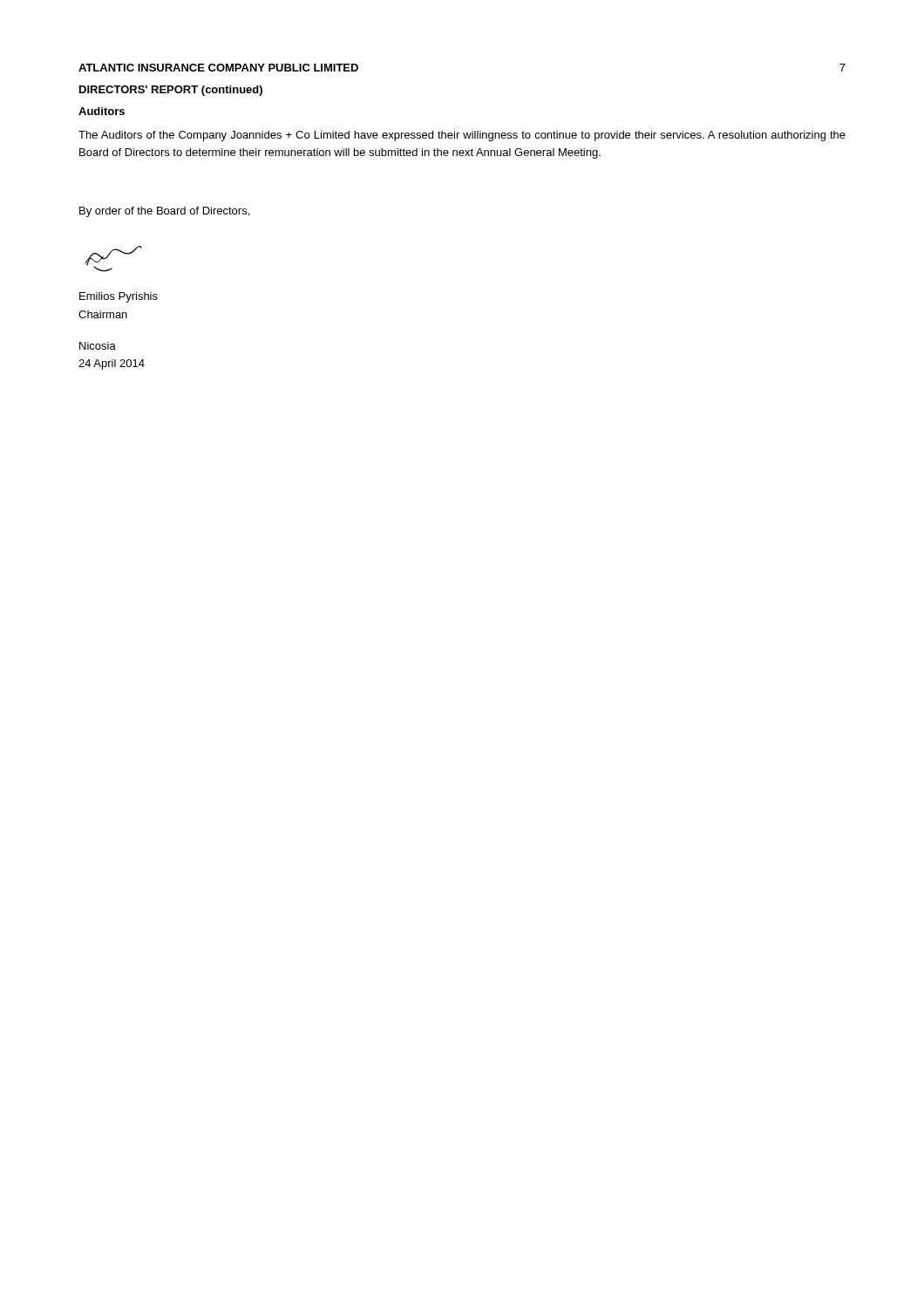The width and height of the screenshot is (924, 1308).
Task: Click where it says "DIRECTORS' REPORT (continued)"
Action: (171, 89)
